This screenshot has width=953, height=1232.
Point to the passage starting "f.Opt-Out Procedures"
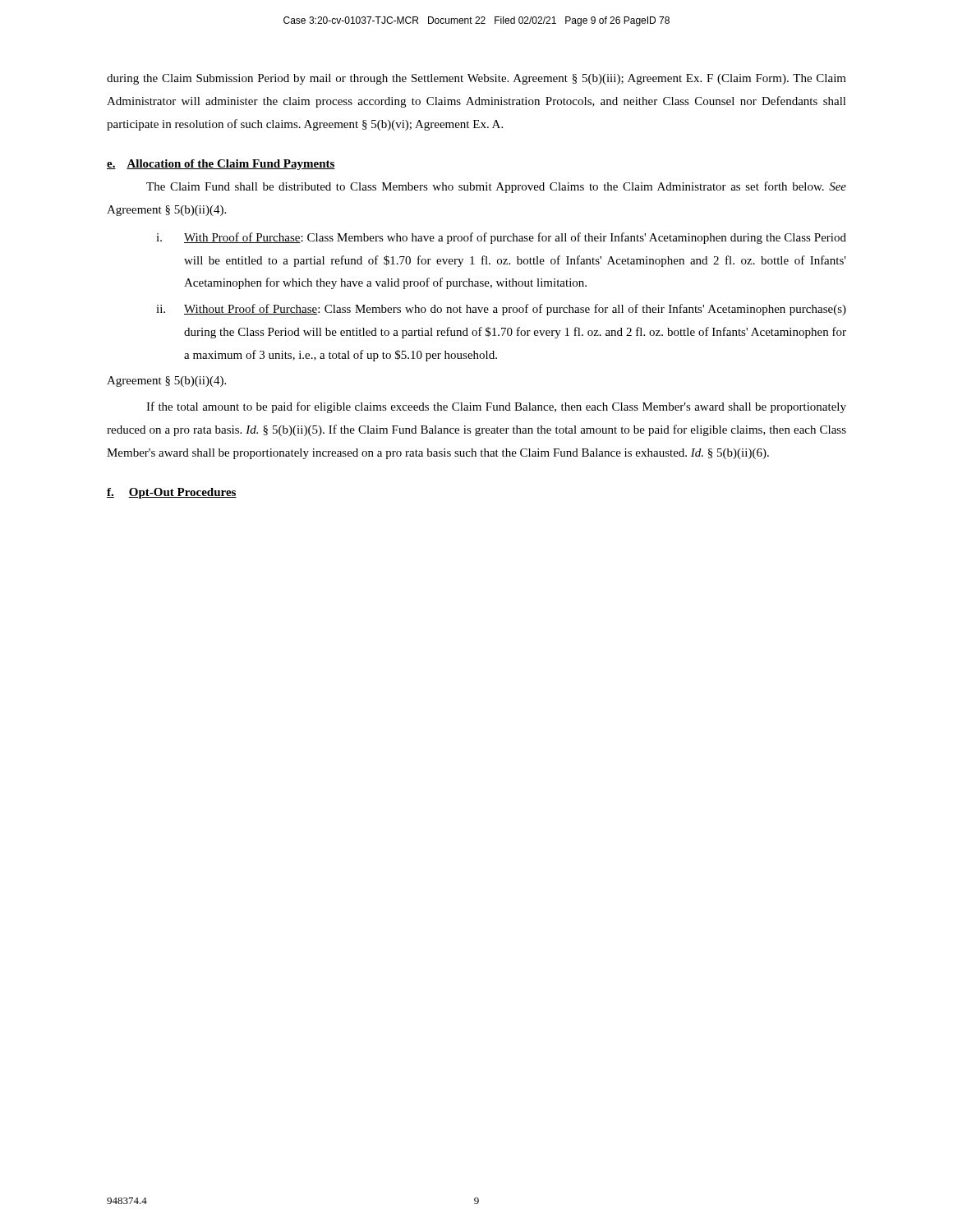click(171, 492)
